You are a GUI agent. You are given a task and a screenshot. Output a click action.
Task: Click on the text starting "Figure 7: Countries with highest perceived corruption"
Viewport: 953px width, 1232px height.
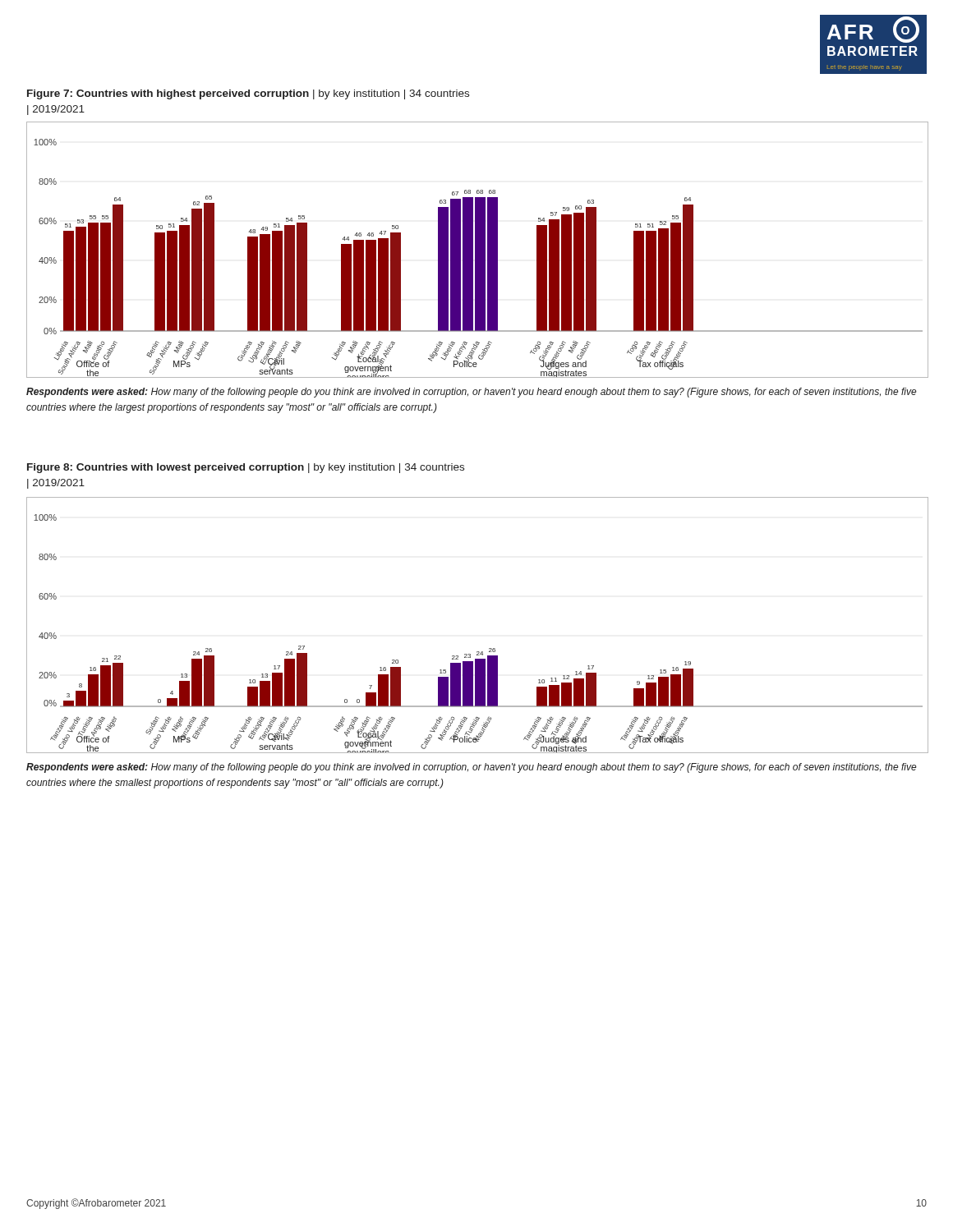click(x=248, y=101)
